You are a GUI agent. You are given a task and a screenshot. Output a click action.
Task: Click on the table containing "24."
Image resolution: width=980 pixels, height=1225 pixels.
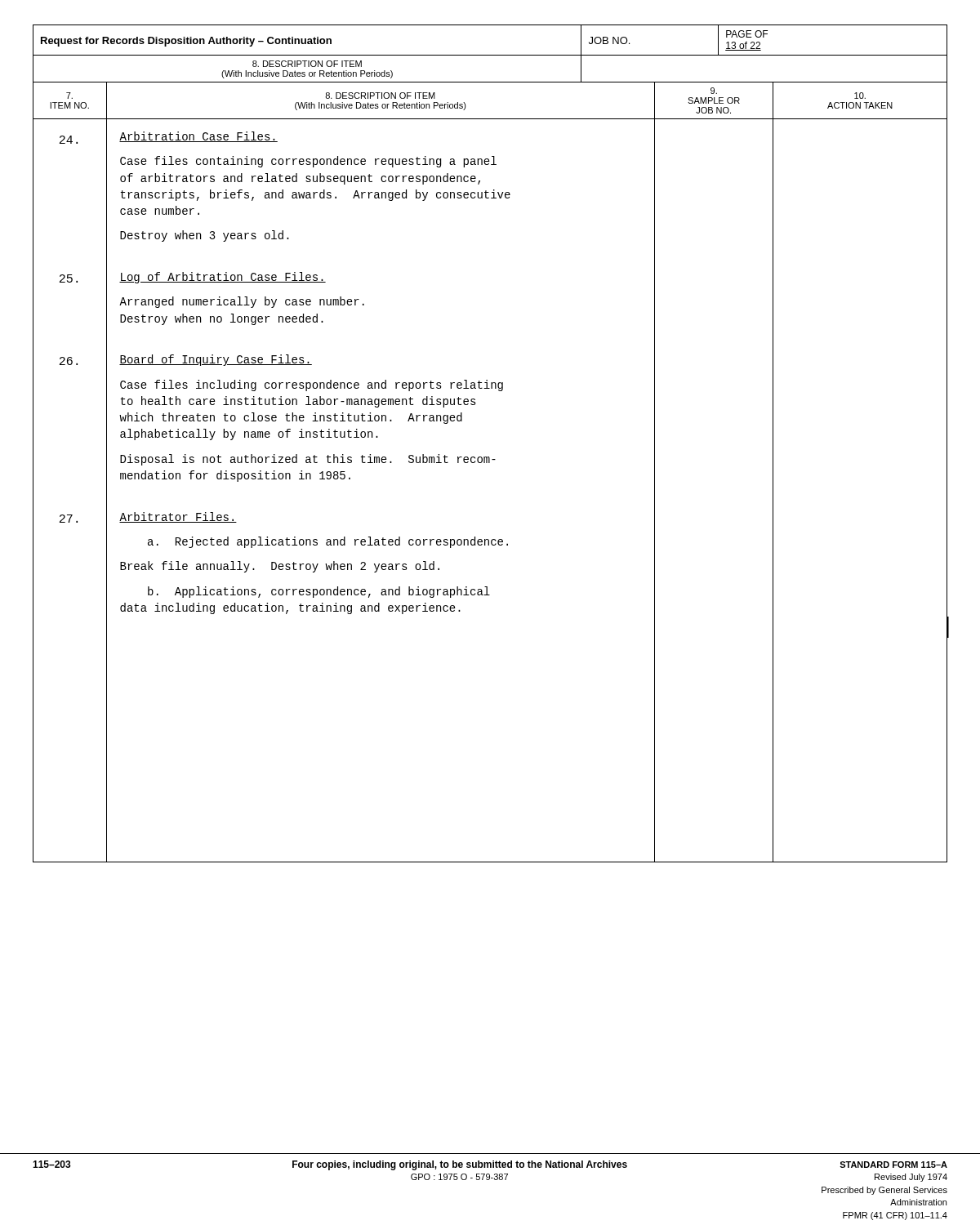[490, 491]
